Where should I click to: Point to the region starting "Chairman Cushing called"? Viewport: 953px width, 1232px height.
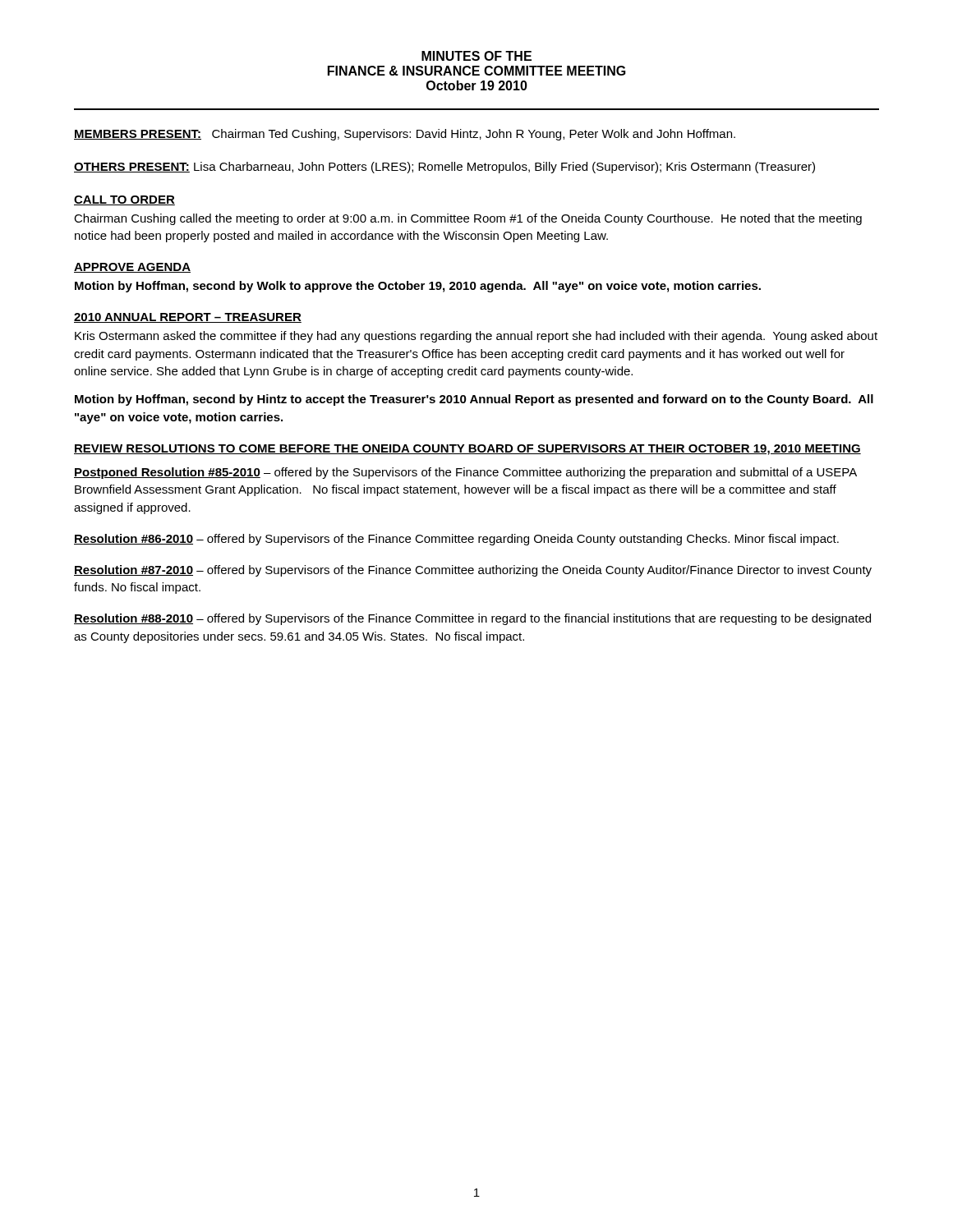tap(468, 227)
